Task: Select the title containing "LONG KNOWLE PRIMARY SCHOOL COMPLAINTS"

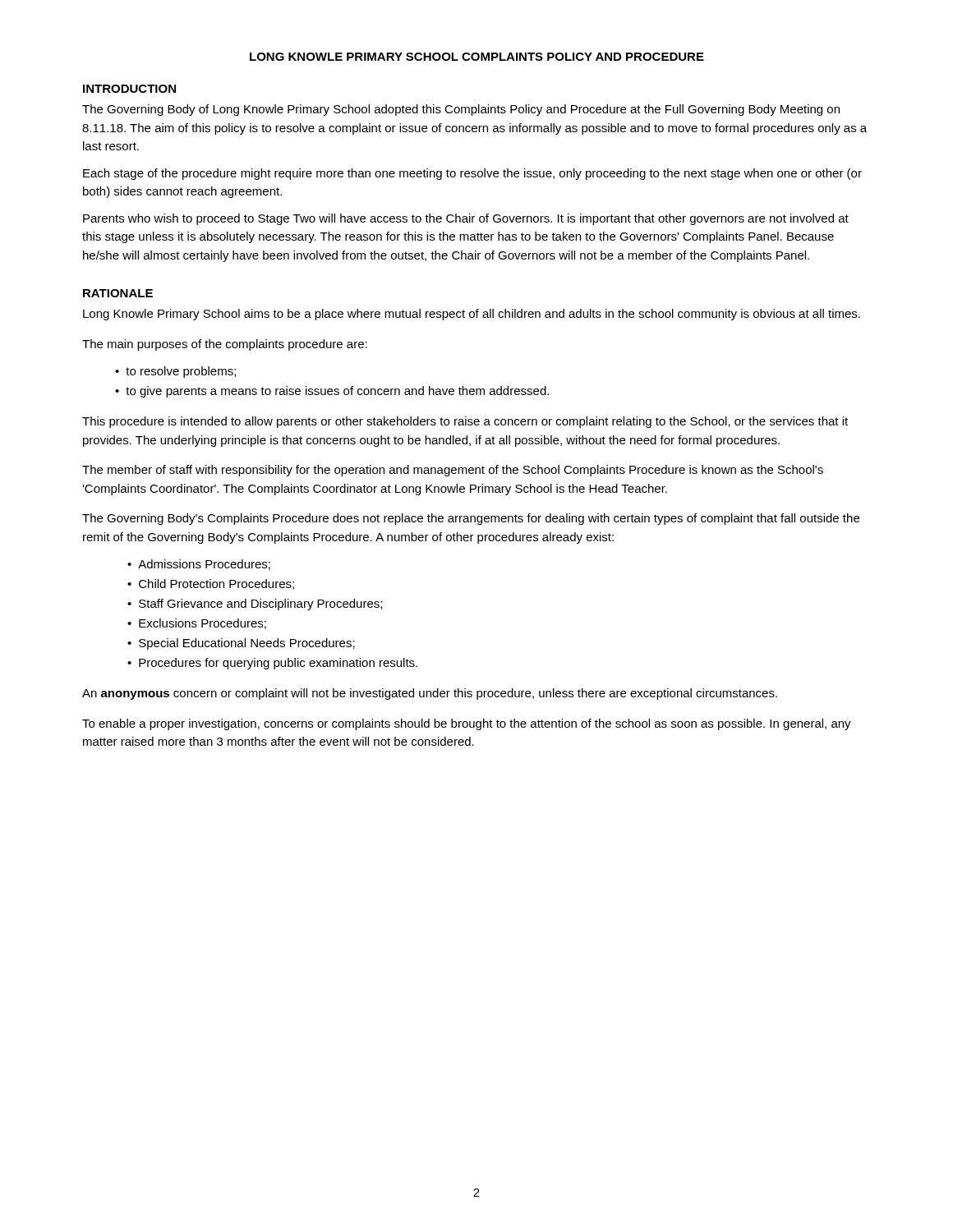Action: (476, 56)
